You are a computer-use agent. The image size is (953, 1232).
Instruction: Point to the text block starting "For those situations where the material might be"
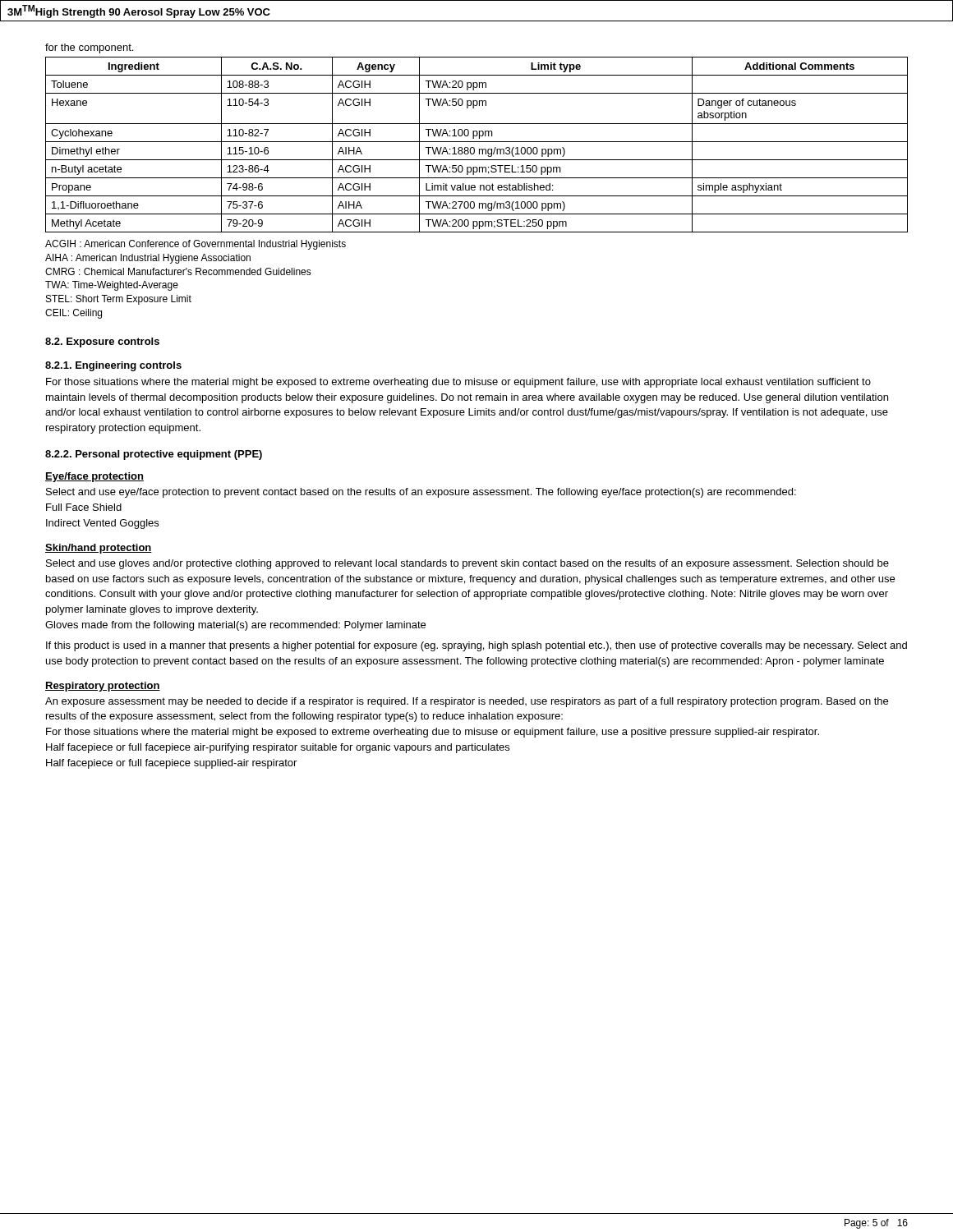467,405
